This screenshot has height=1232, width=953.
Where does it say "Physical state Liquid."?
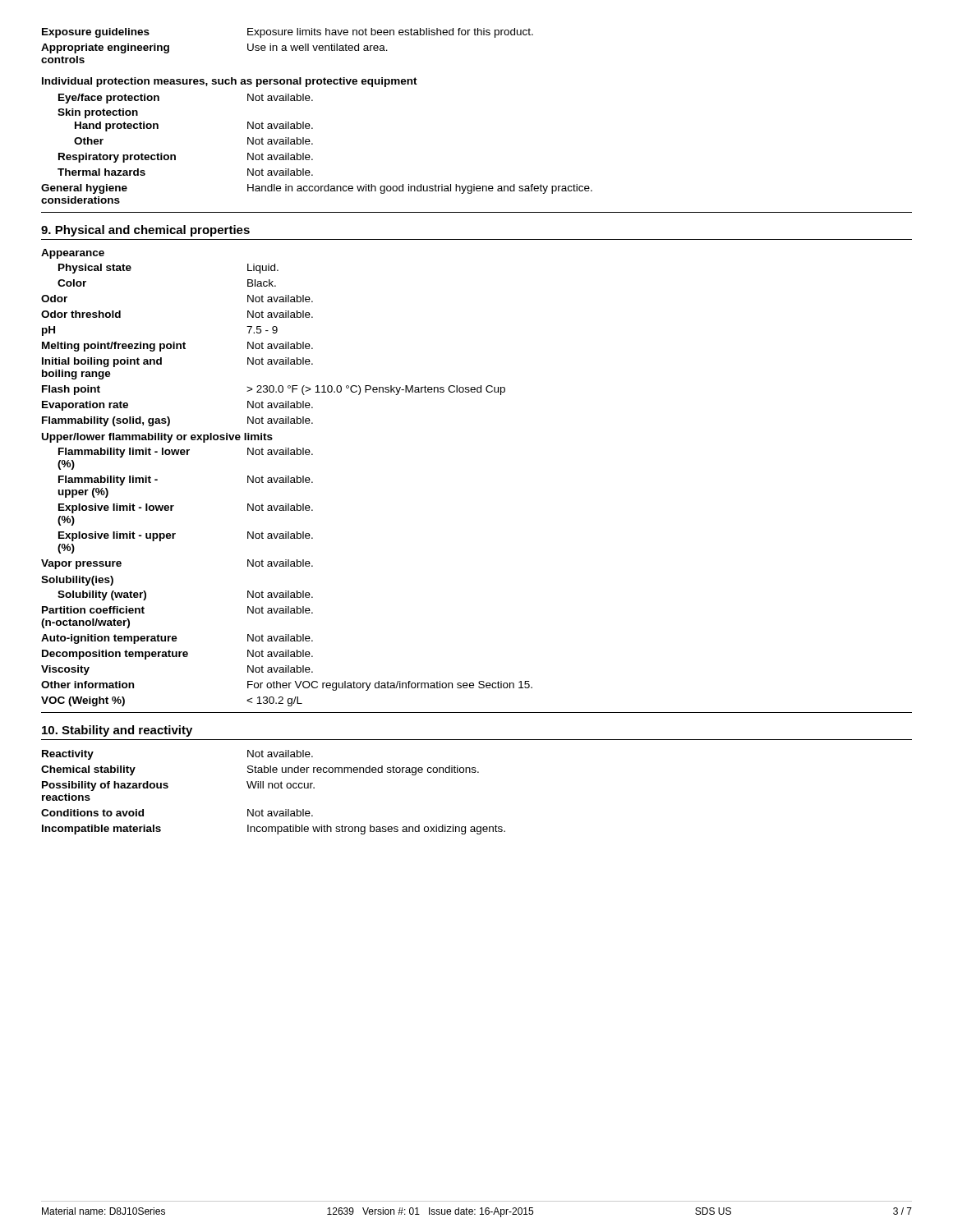tap(97, 268)
